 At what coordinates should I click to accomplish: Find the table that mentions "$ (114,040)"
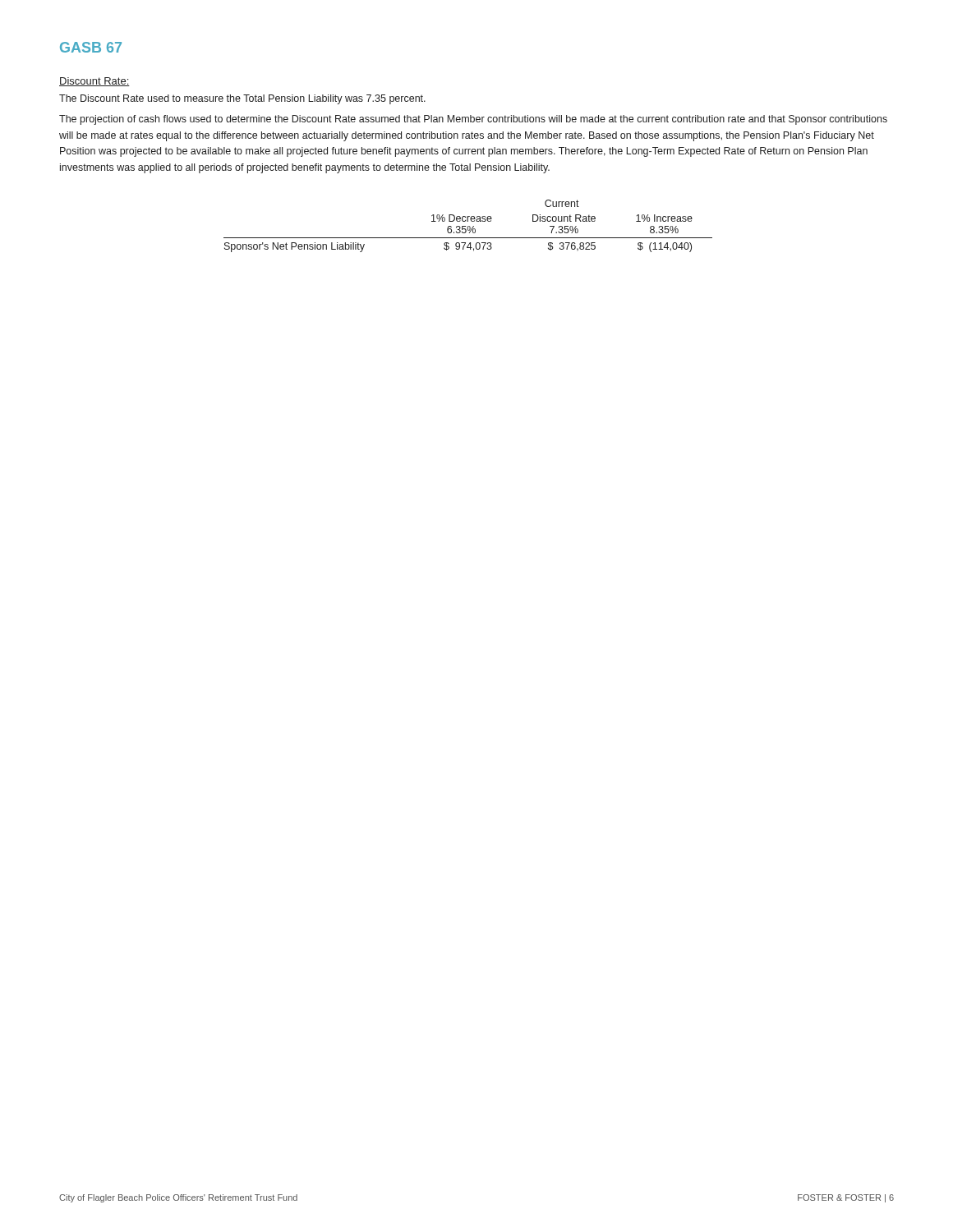point(559,225)
